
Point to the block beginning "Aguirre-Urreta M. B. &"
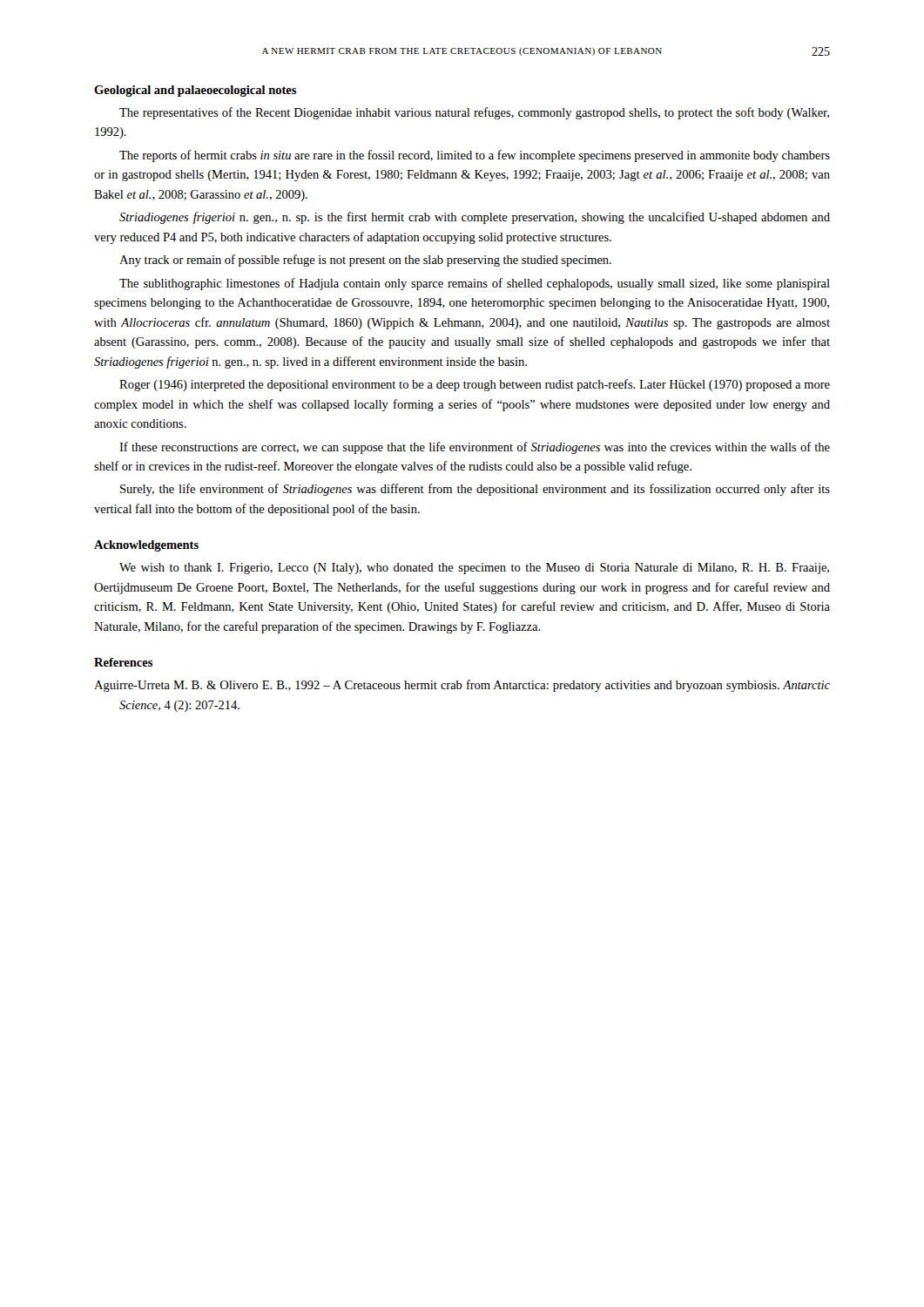(462, 695)
